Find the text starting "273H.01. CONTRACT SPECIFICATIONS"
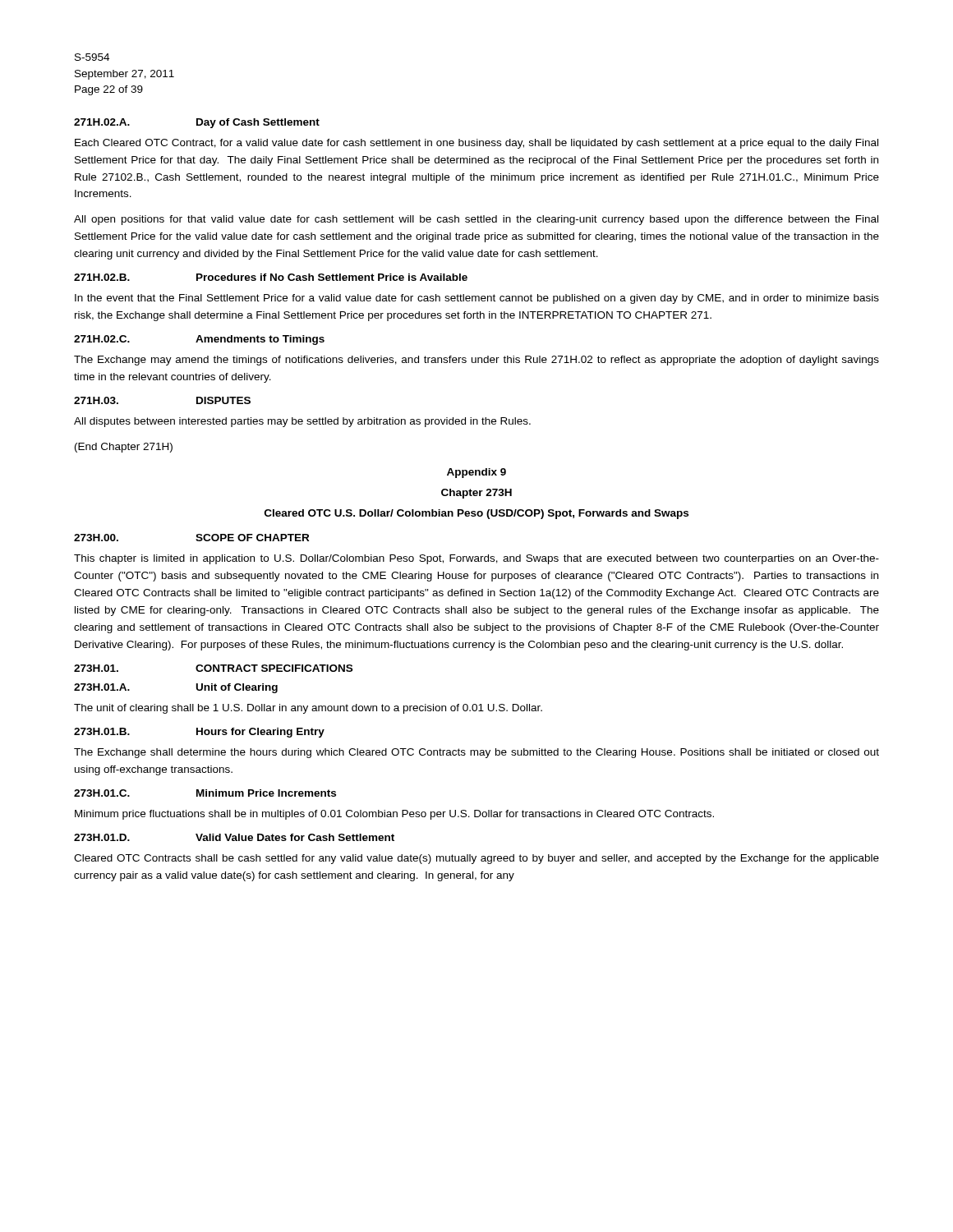The width and height of the screenshot is (953, 1232). point(213,668)
